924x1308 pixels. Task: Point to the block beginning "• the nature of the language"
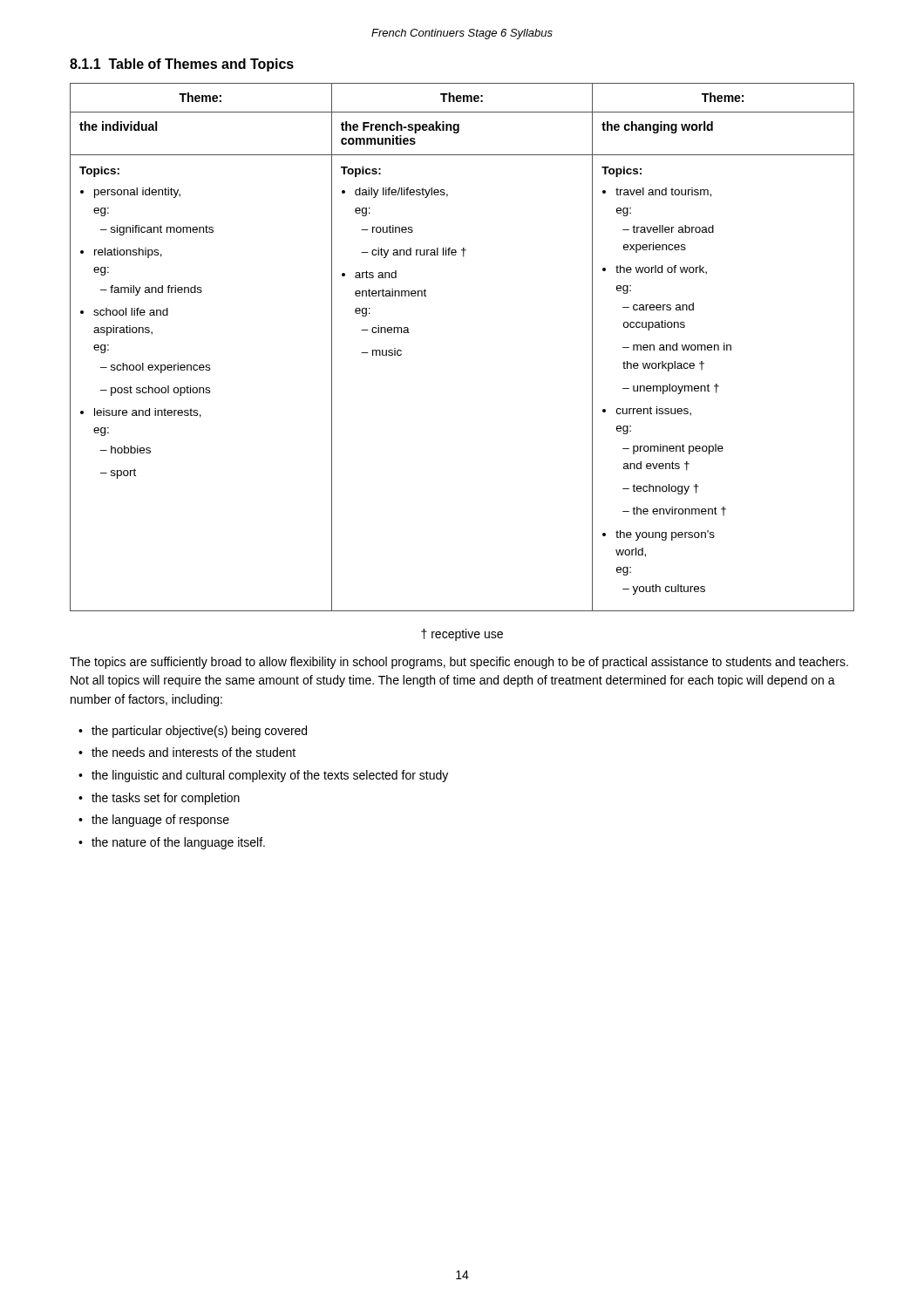(x=172, y=843)
